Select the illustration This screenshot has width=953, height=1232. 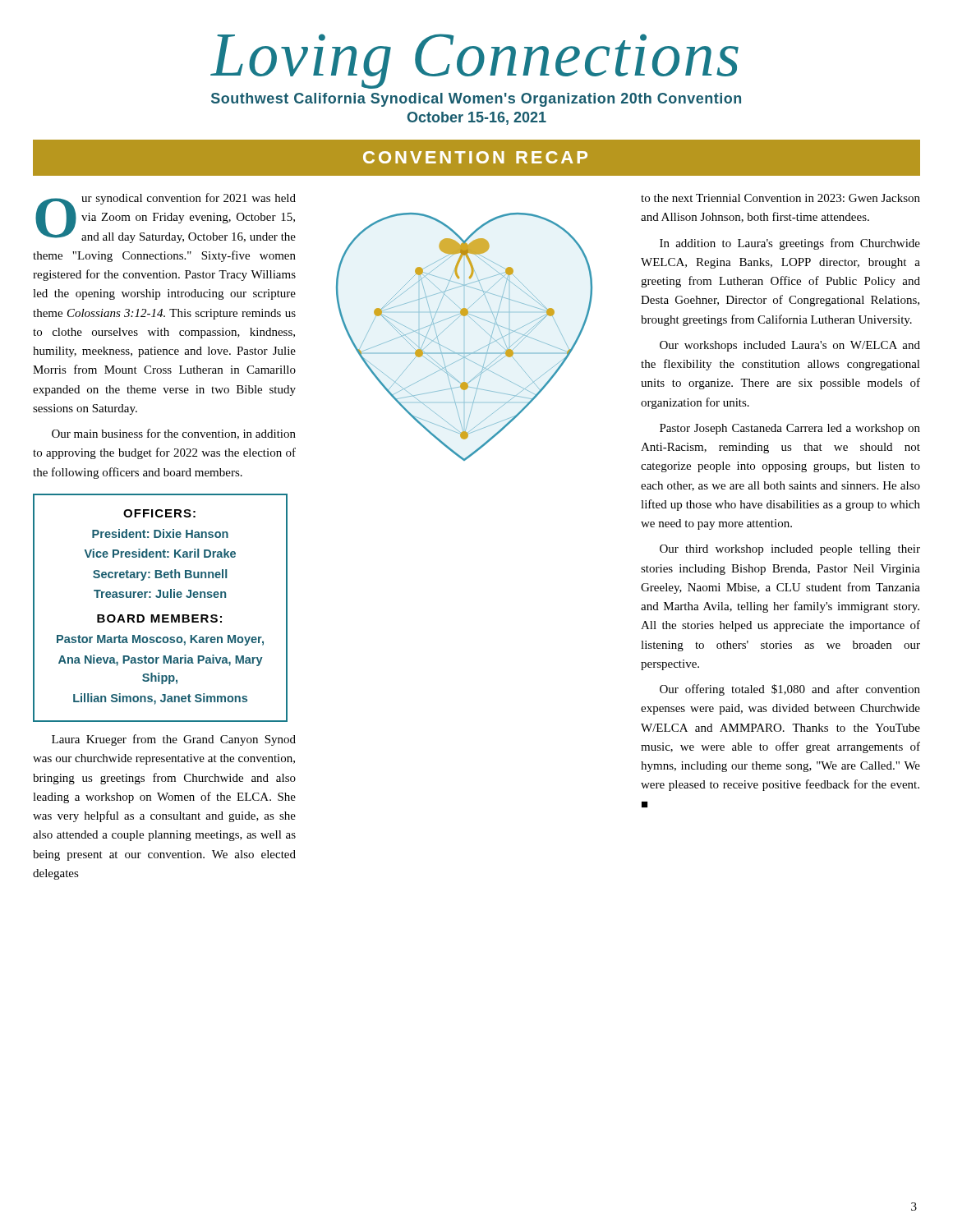click(464, 342)
